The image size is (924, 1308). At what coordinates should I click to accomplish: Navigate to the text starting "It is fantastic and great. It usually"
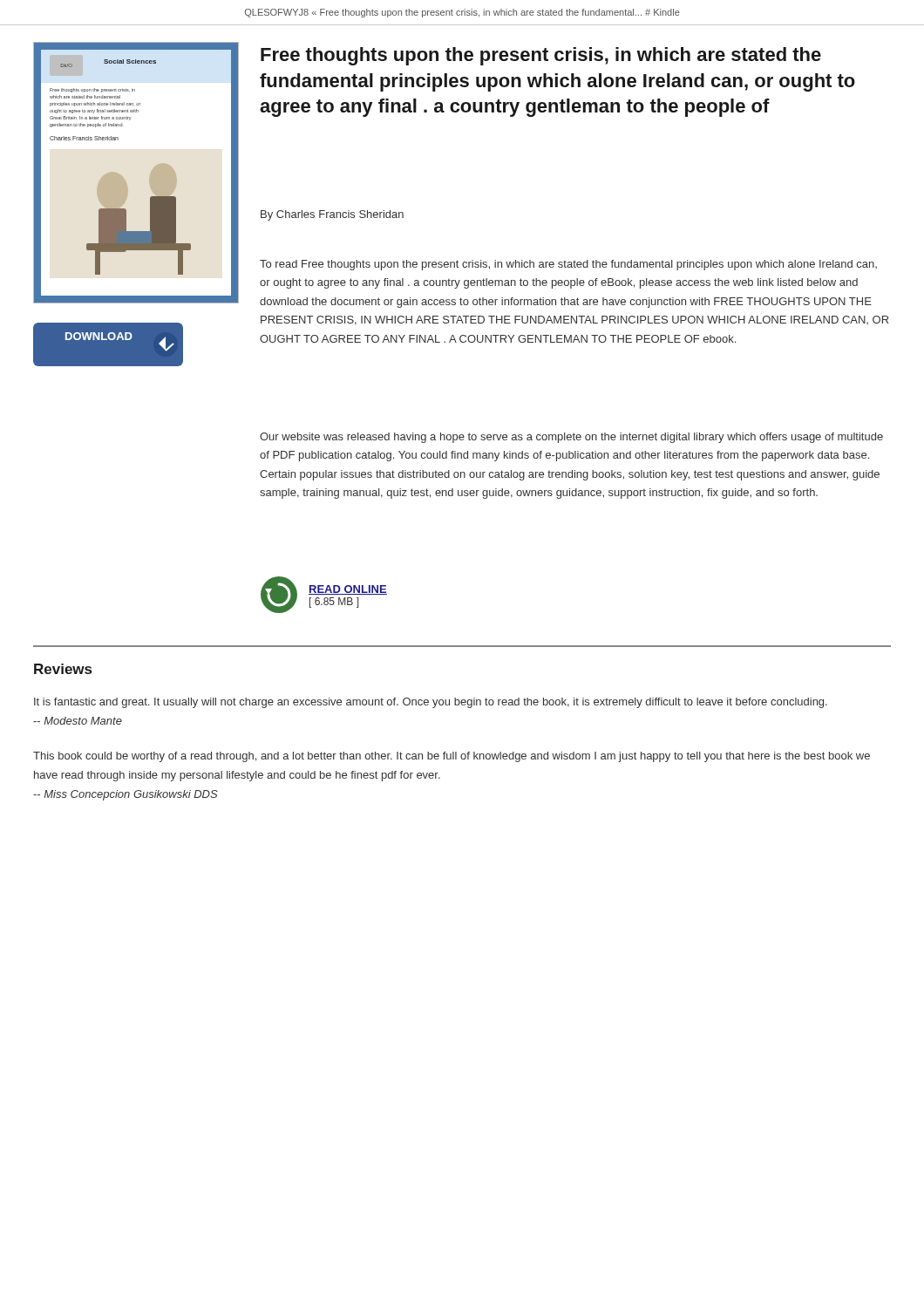click(430, 701)
